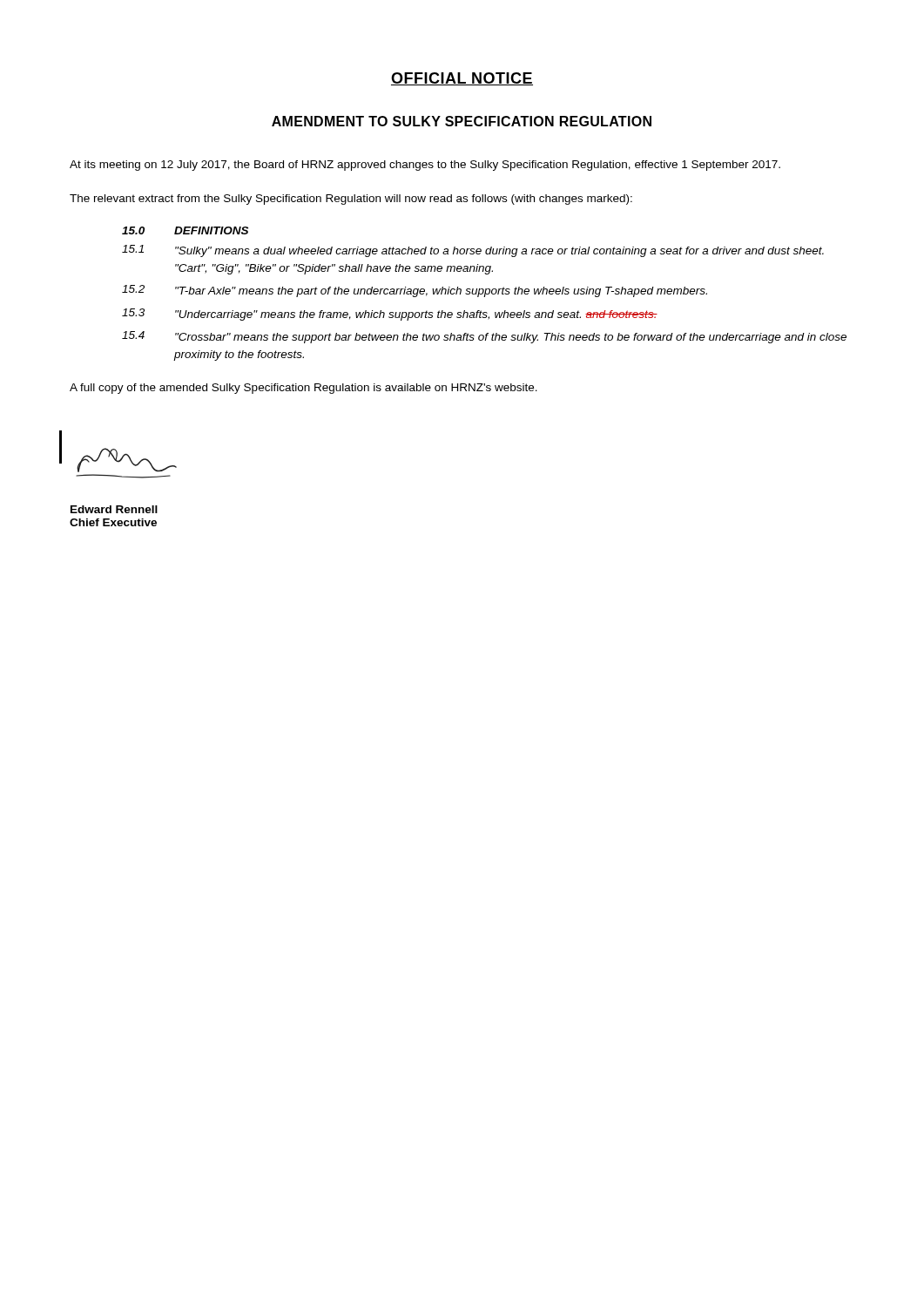
Task: Find the text block containing "The relevant extract from the Sulky"
Action: tap(351, 198)
